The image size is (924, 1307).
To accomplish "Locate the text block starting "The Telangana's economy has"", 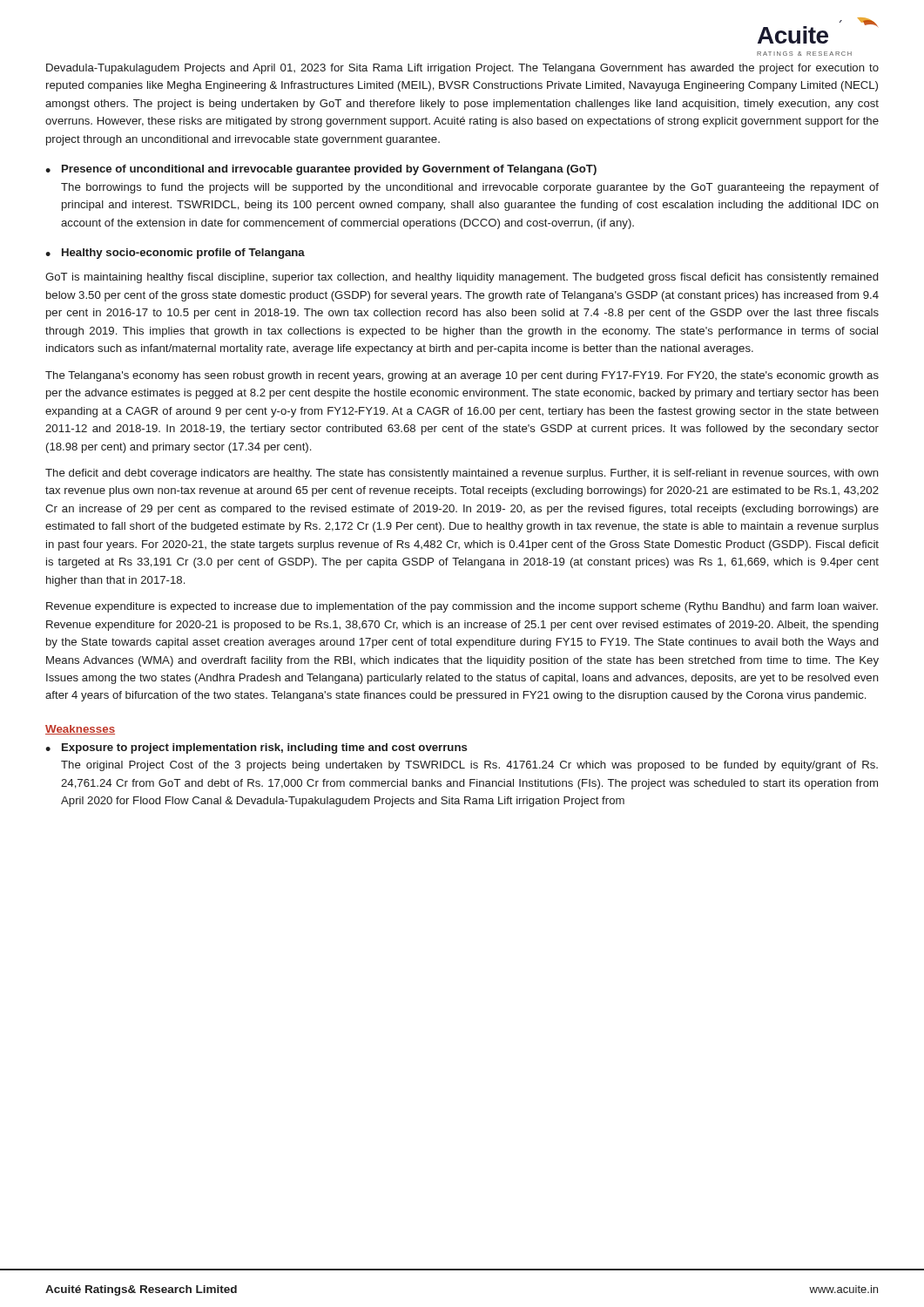I will pos(462,411).
